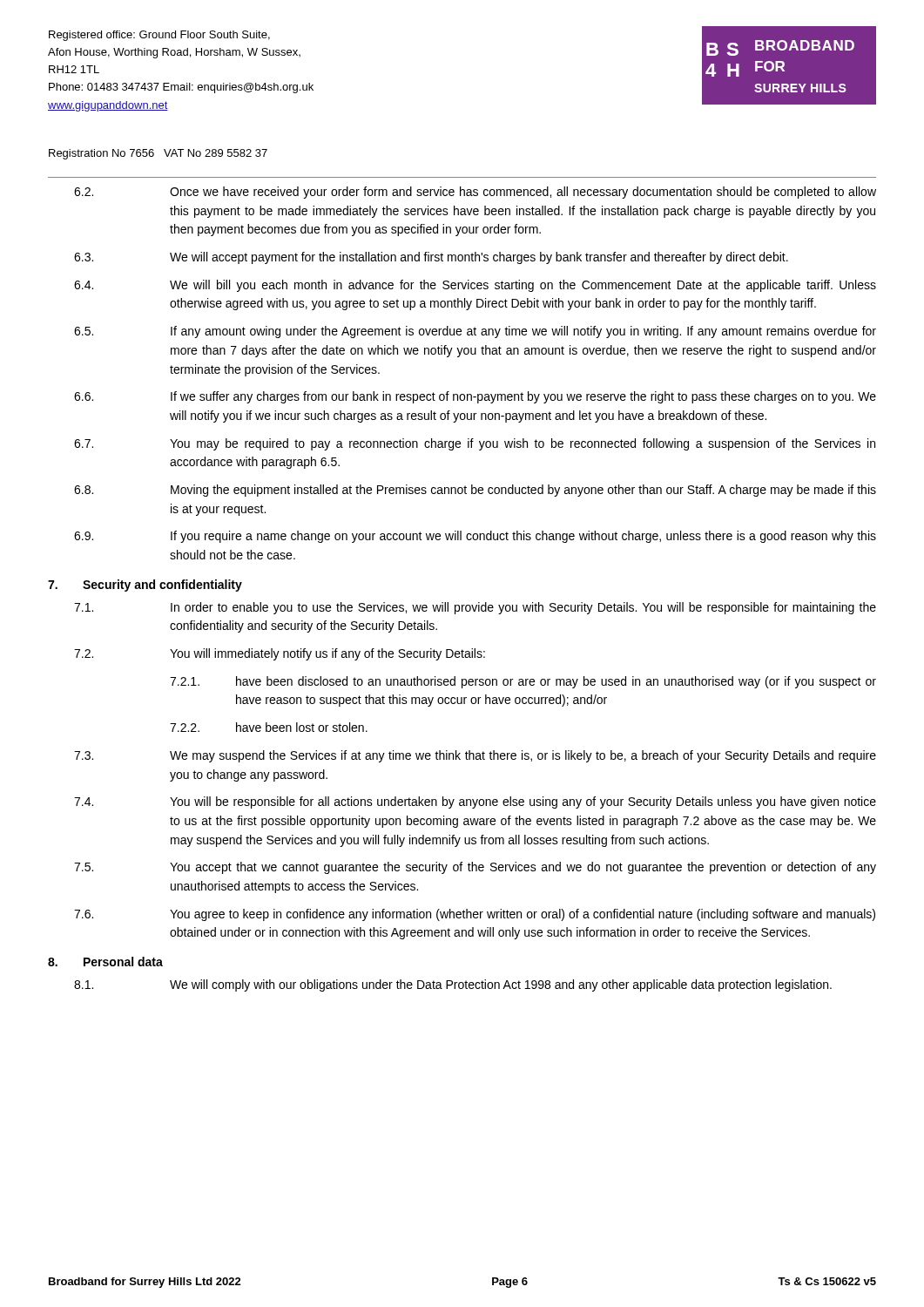Click the passage that begins "6.5. If any amount"

coord(462,351)
